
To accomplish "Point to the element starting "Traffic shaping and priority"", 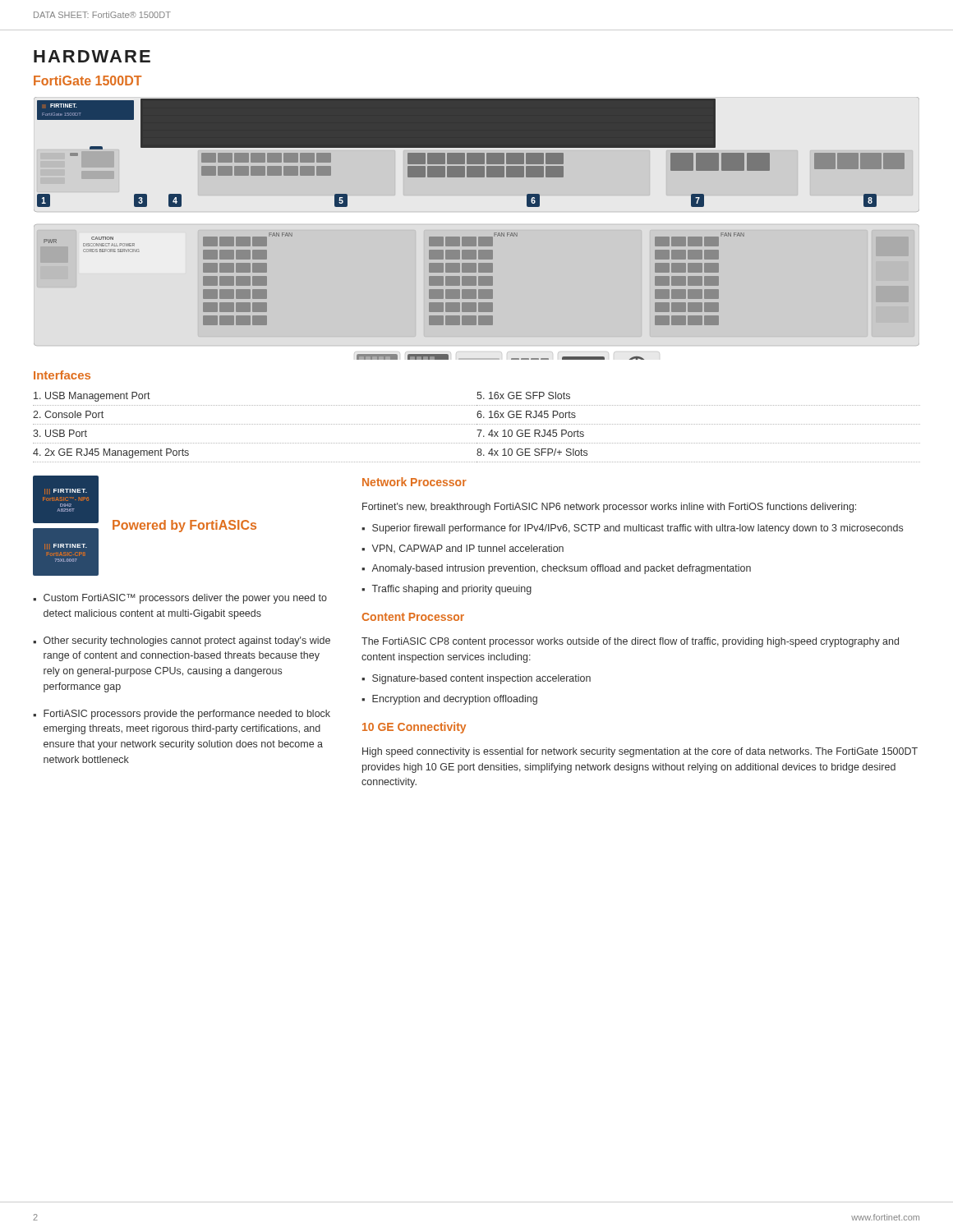I will pos(452,589).
